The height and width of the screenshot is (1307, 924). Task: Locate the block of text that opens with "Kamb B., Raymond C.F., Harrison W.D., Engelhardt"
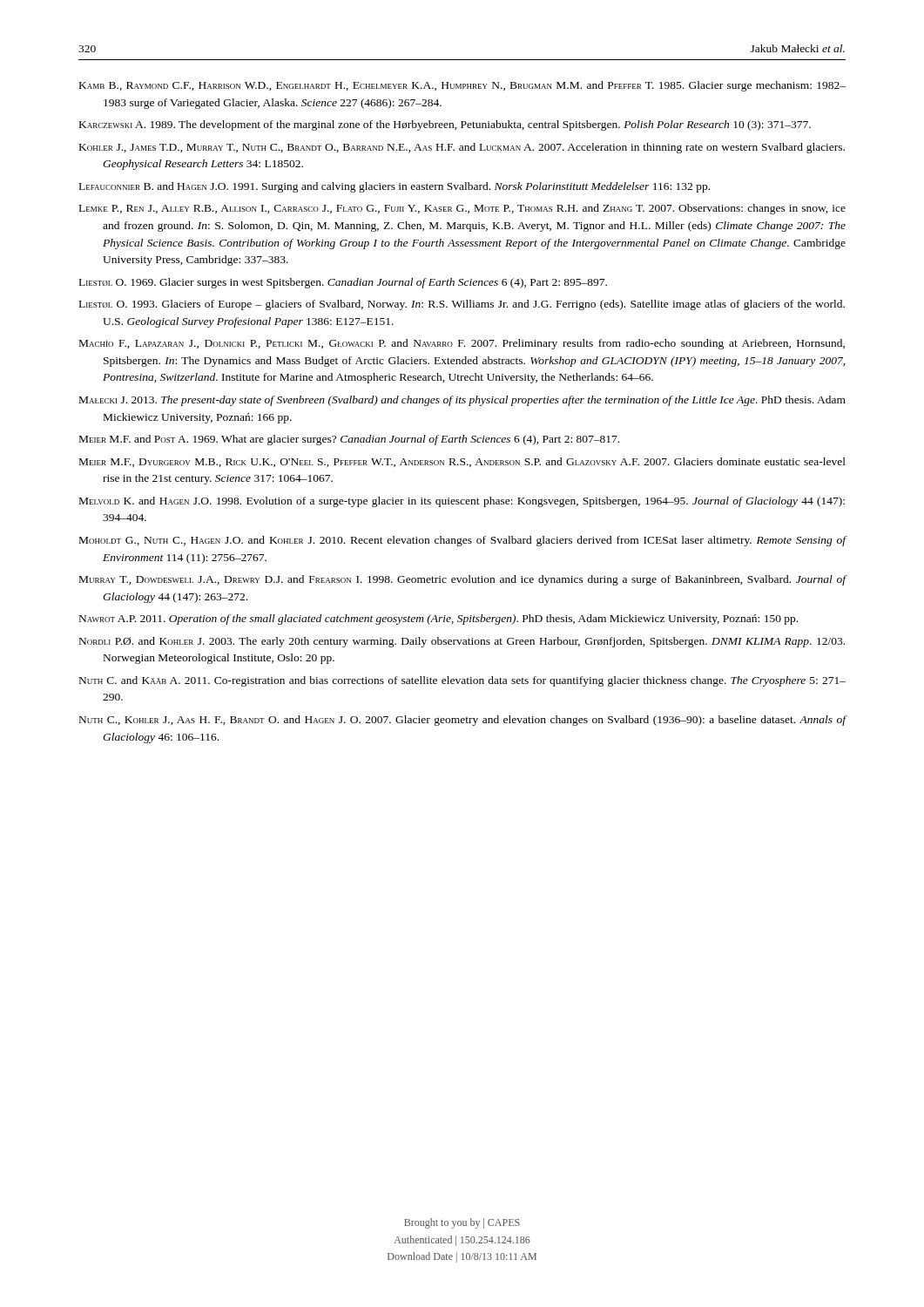462,93
